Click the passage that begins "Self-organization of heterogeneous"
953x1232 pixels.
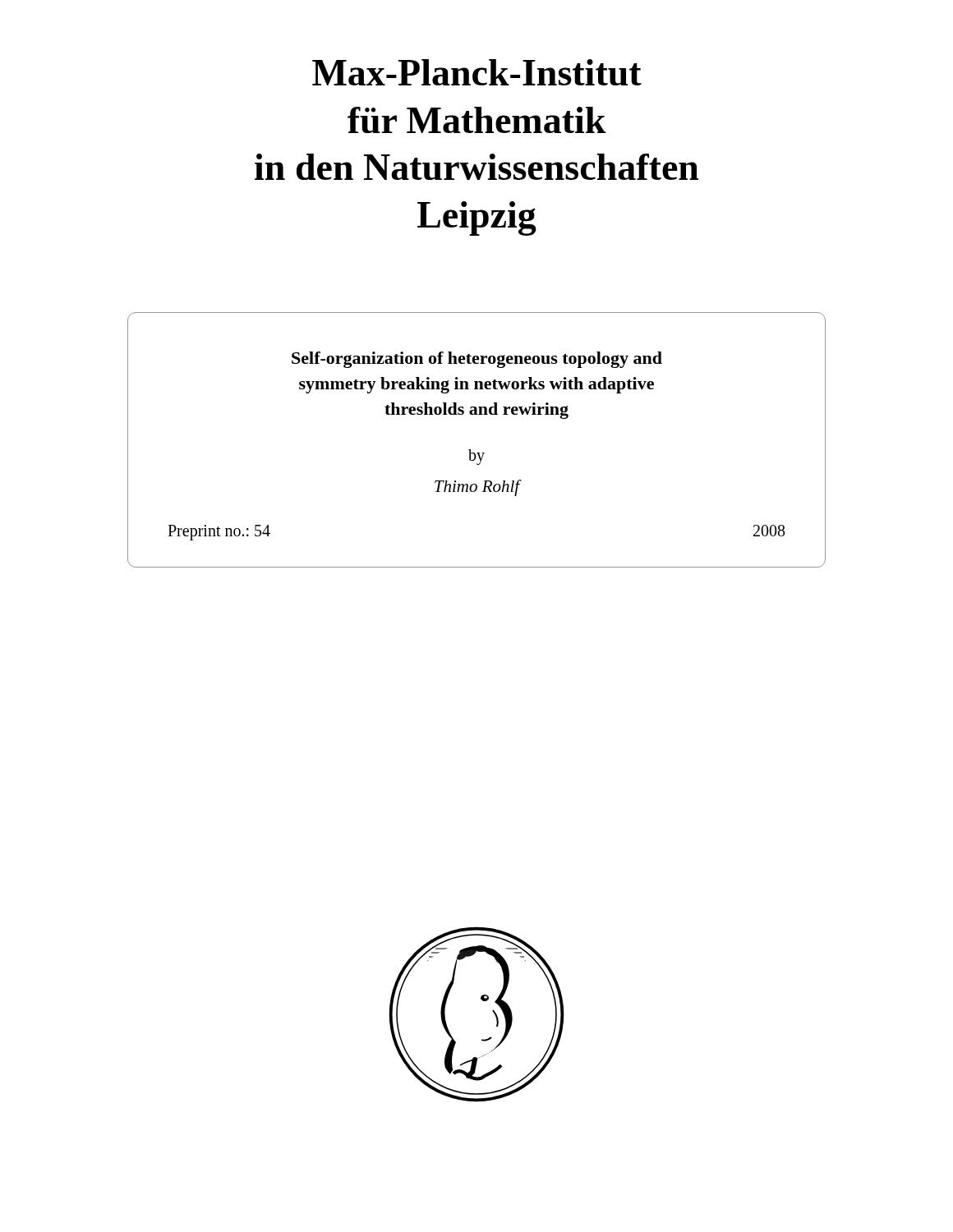pyautogui.click(x=476, y=443)
